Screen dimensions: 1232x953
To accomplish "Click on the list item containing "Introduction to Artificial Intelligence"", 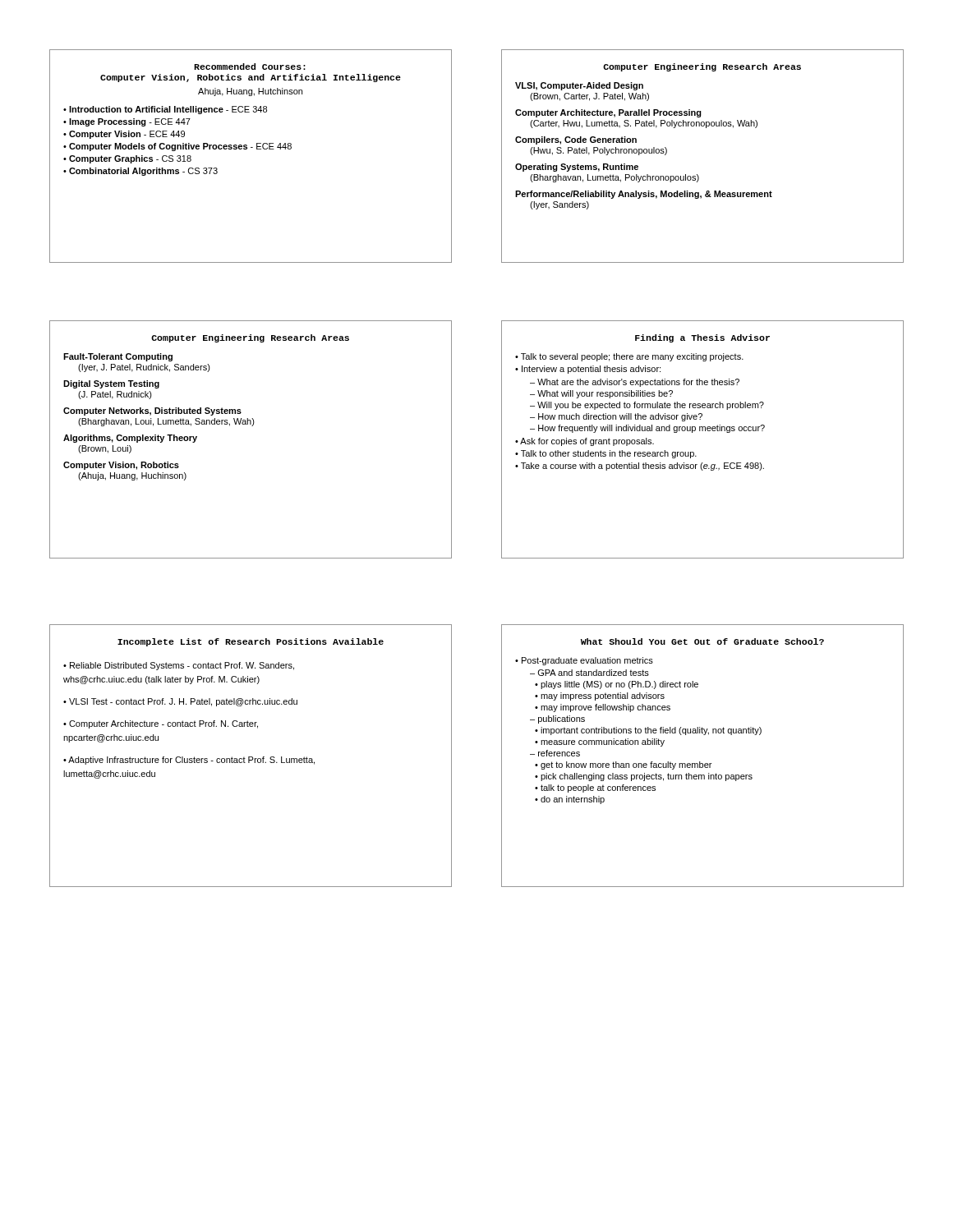I will (168, 109).
